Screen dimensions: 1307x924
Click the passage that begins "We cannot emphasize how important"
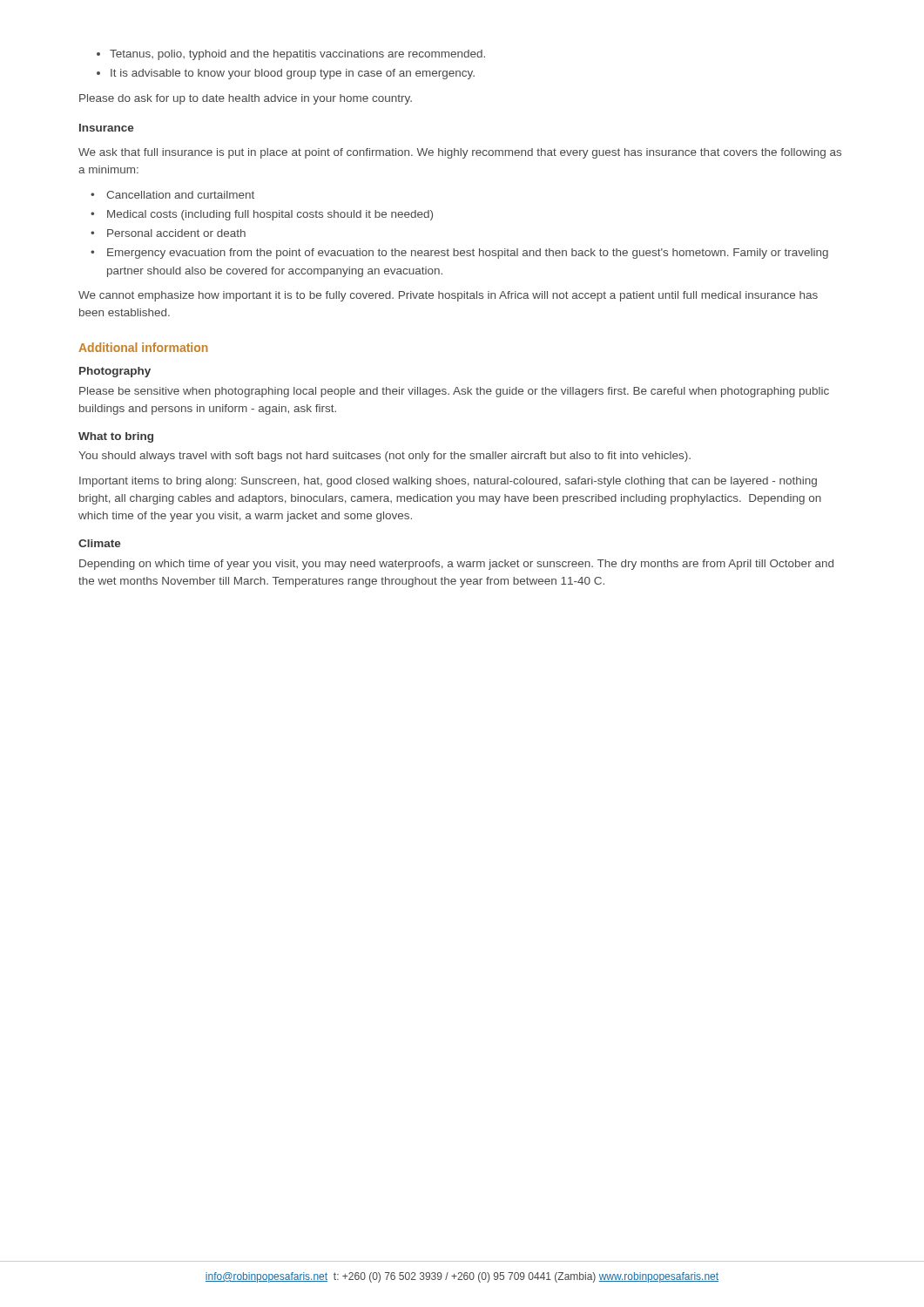[x=462, y=304]
